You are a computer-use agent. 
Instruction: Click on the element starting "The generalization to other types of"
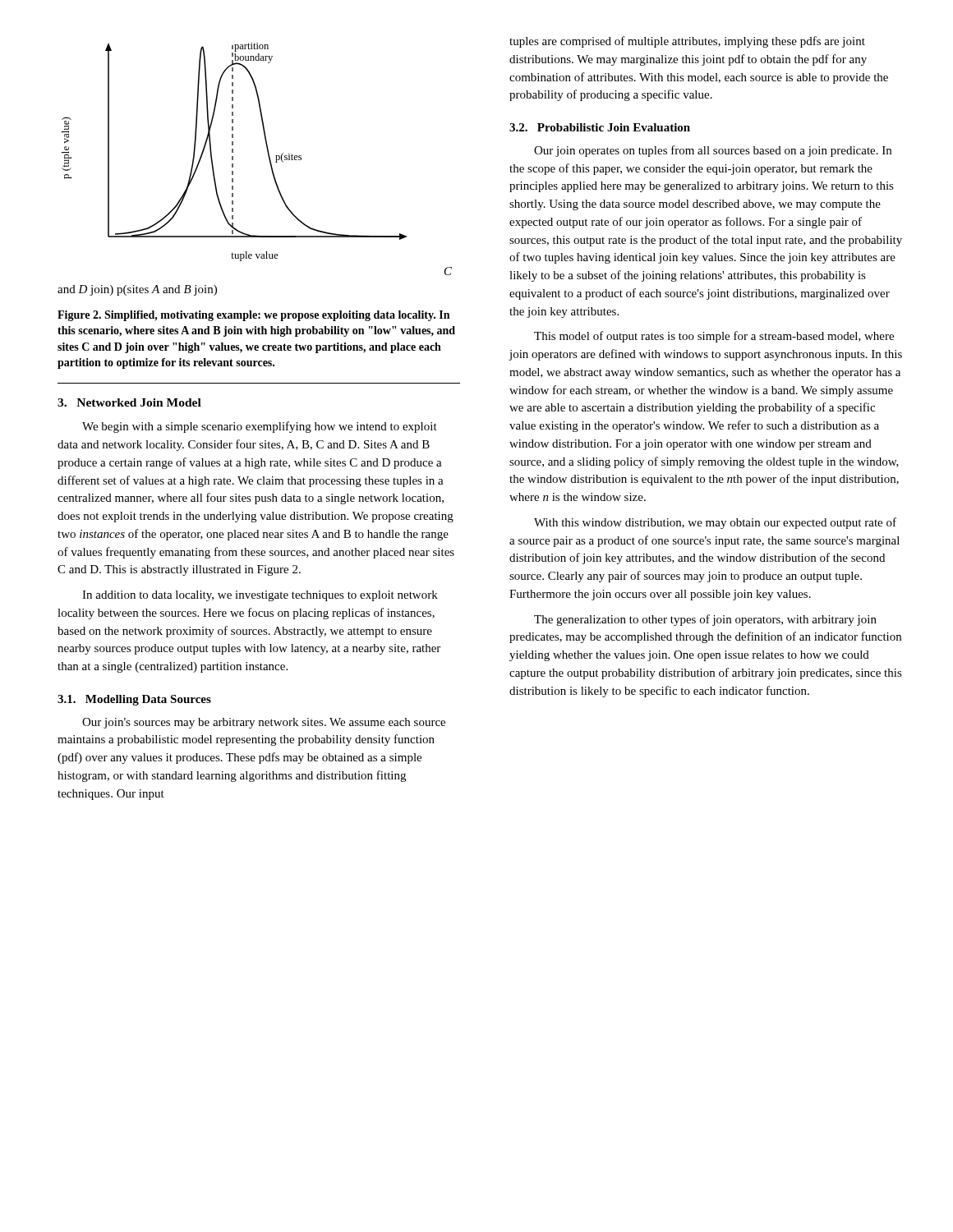(707, 655)
